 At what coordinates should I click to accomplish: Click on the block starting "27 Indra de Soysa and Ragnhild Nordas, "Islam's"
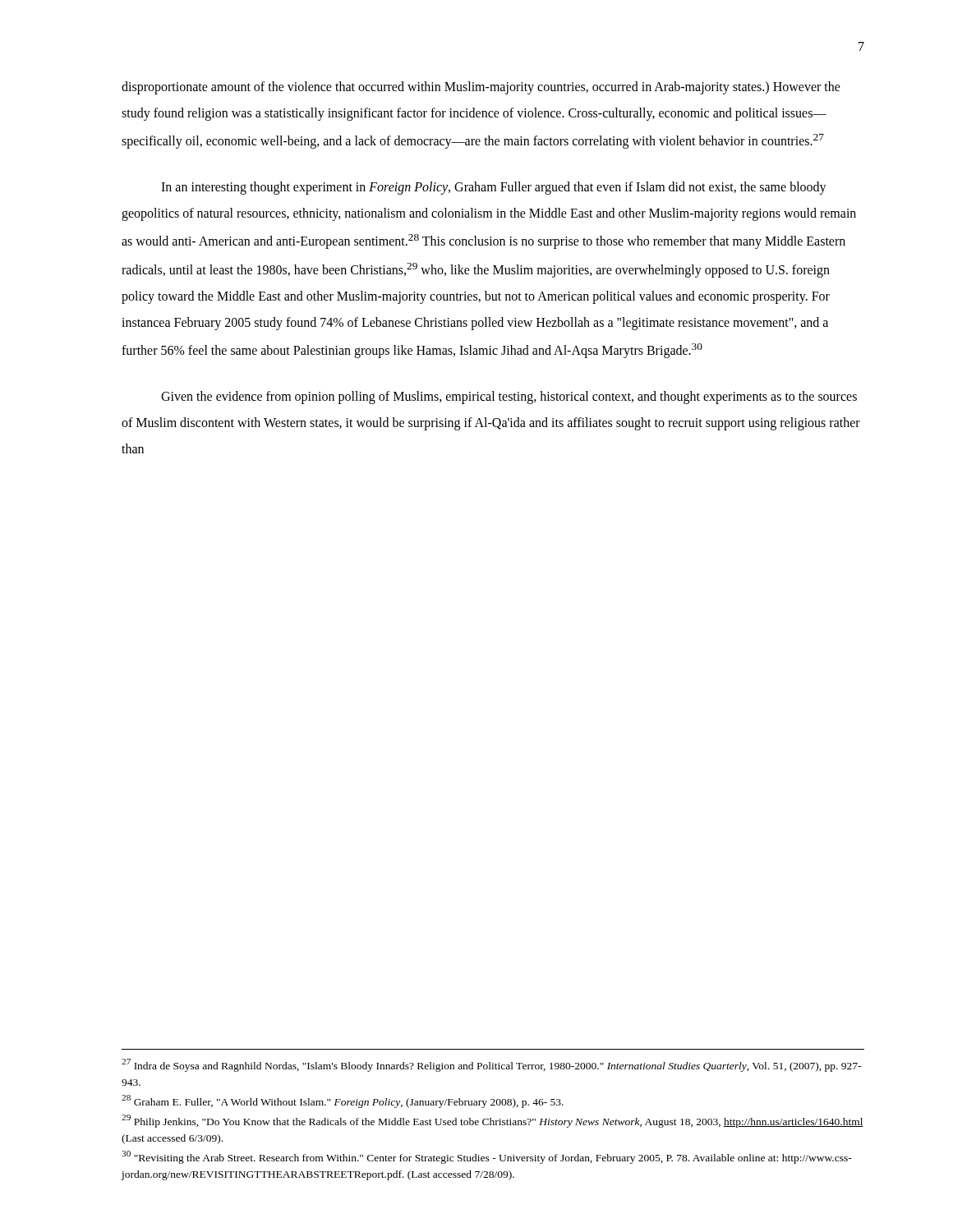point(492,1072)
